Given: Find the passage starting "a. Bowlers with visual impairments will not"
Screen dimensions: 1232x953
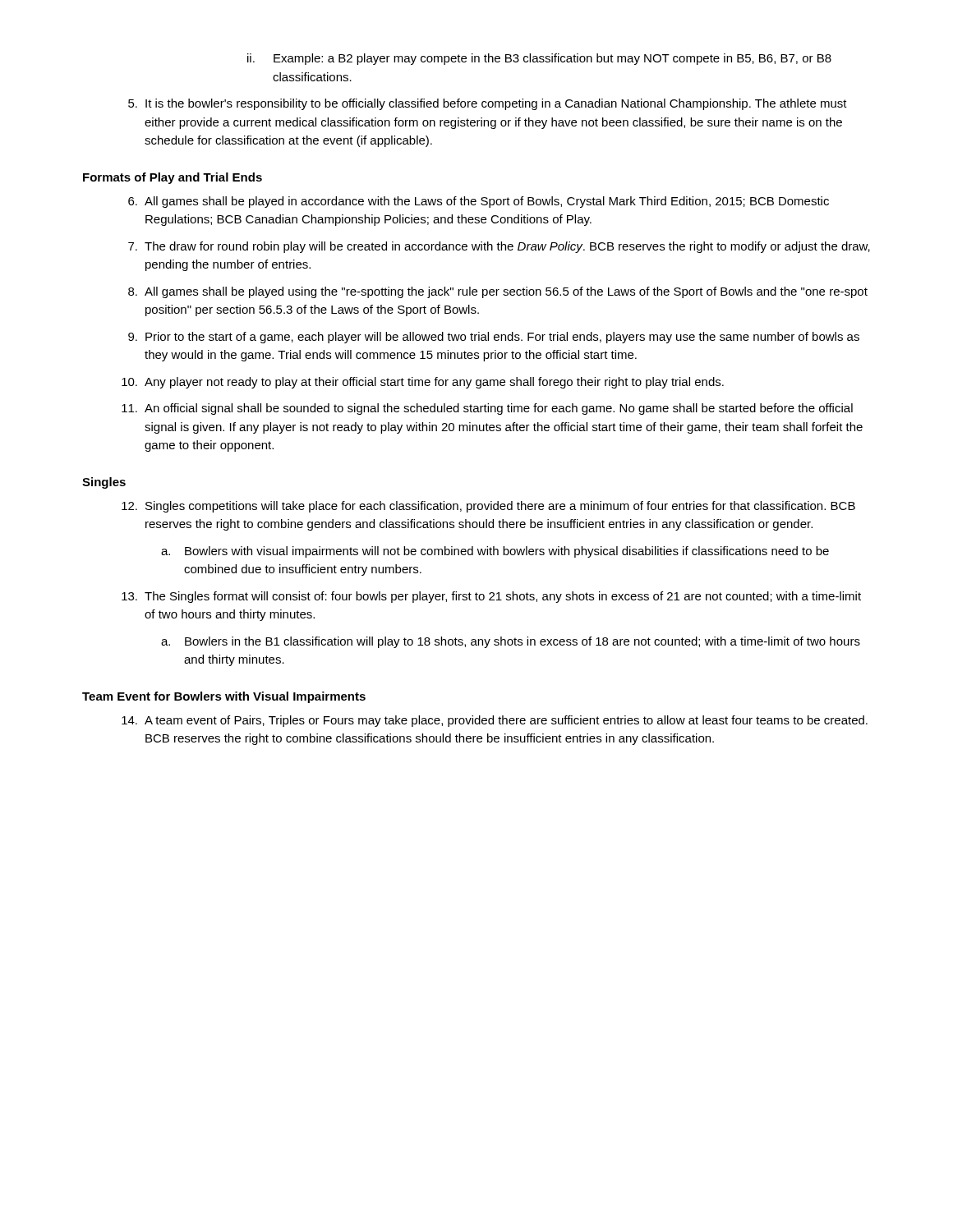Looking at the screenshot, I should click(516, 560).
